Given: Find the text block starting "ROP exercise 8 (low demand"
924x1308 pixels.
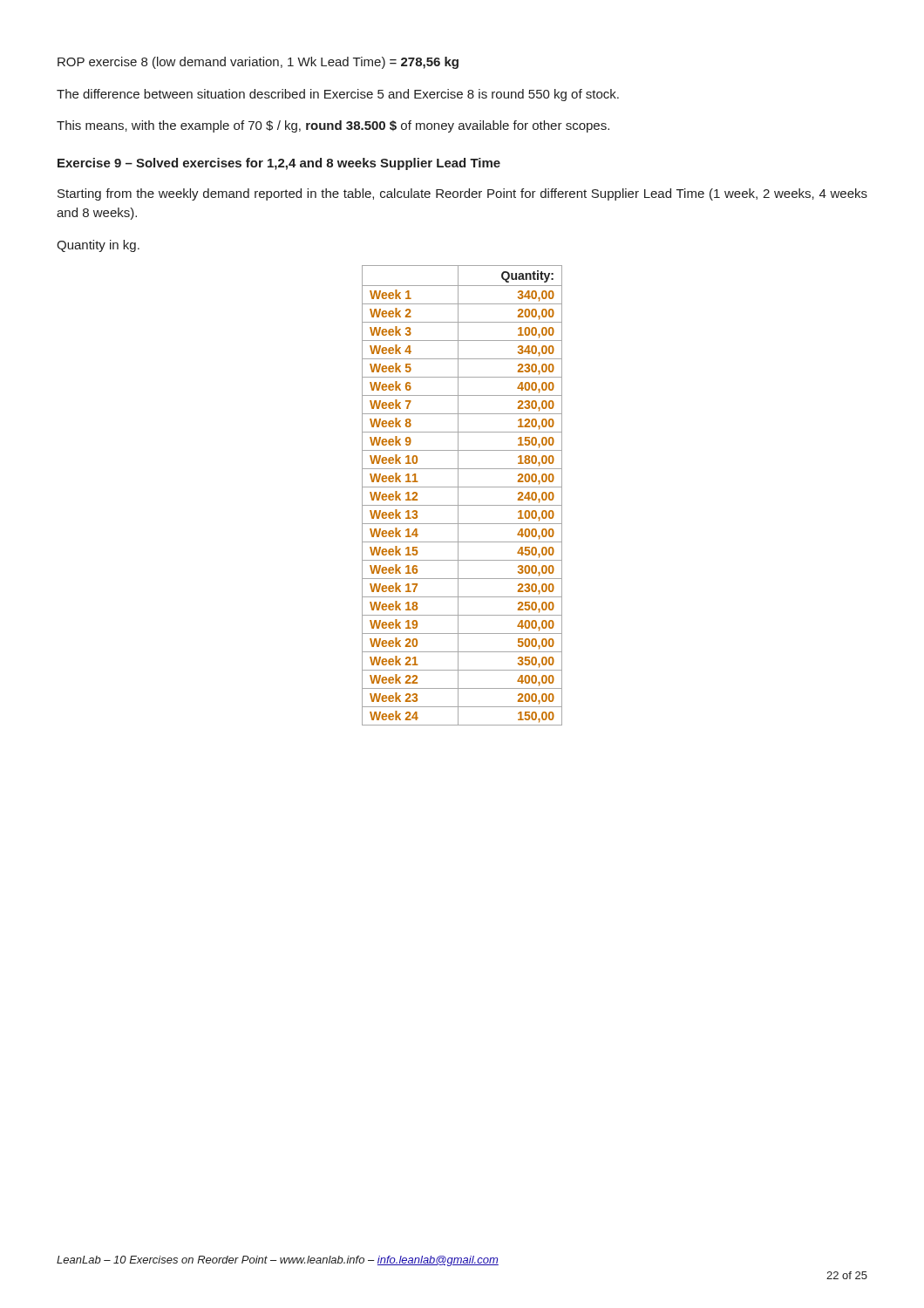Looking at the screenshot, I should click(x=258, y=61).
